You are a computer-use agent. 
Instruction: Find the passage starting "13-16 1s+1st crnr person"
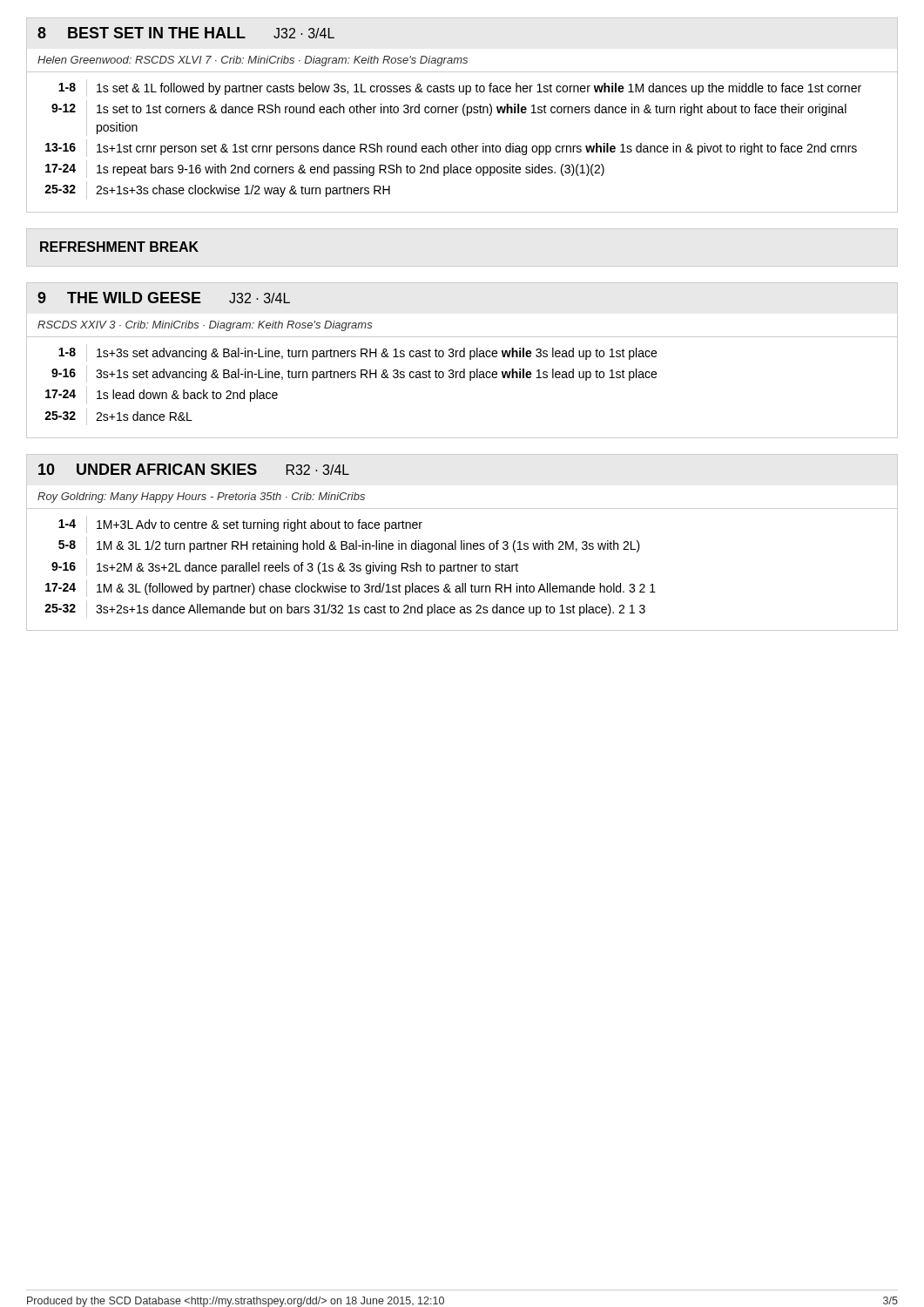click(x=462, y=148)
